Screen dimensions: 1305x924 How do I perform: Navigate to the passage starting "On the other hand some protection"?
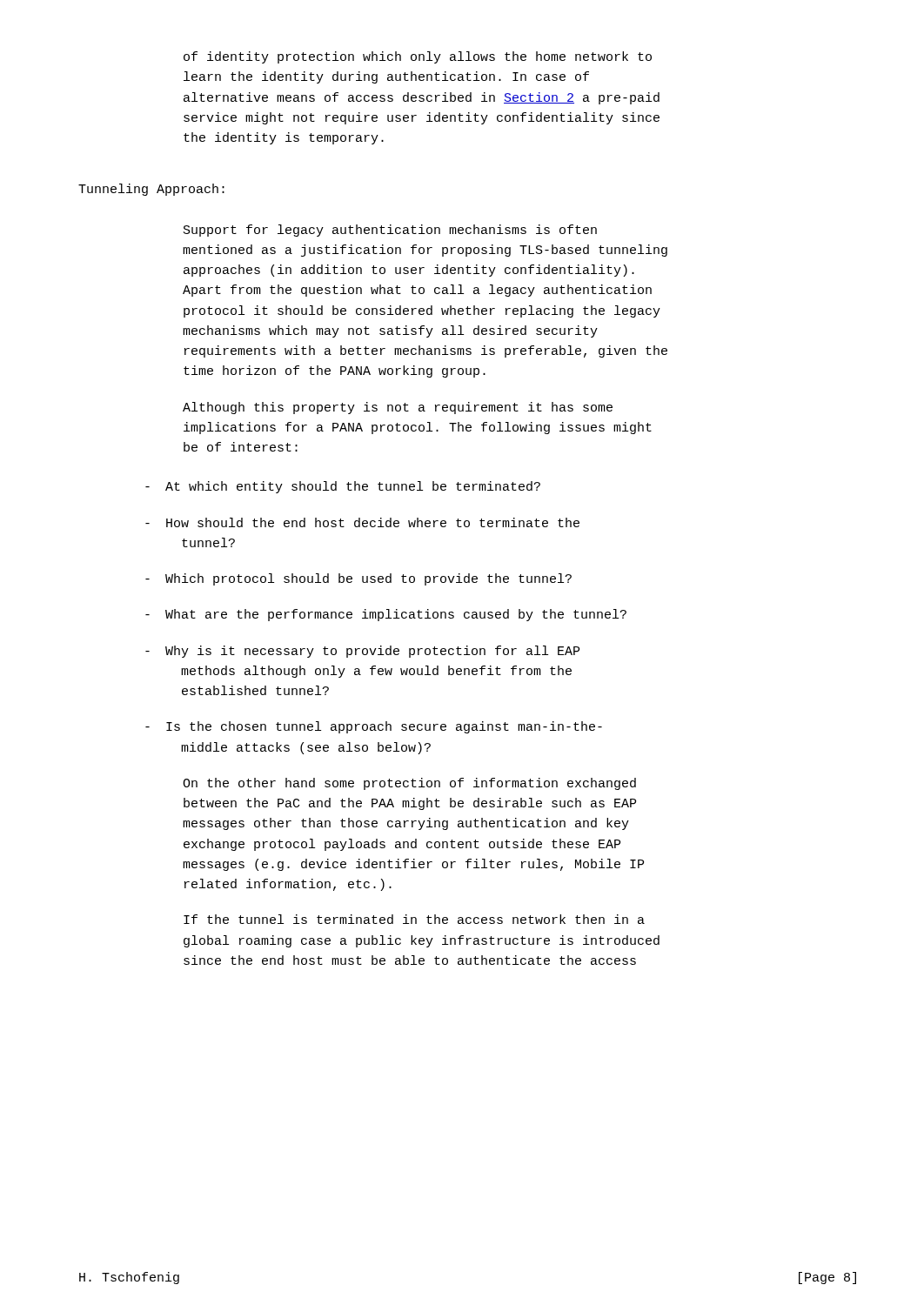(414, 835)
